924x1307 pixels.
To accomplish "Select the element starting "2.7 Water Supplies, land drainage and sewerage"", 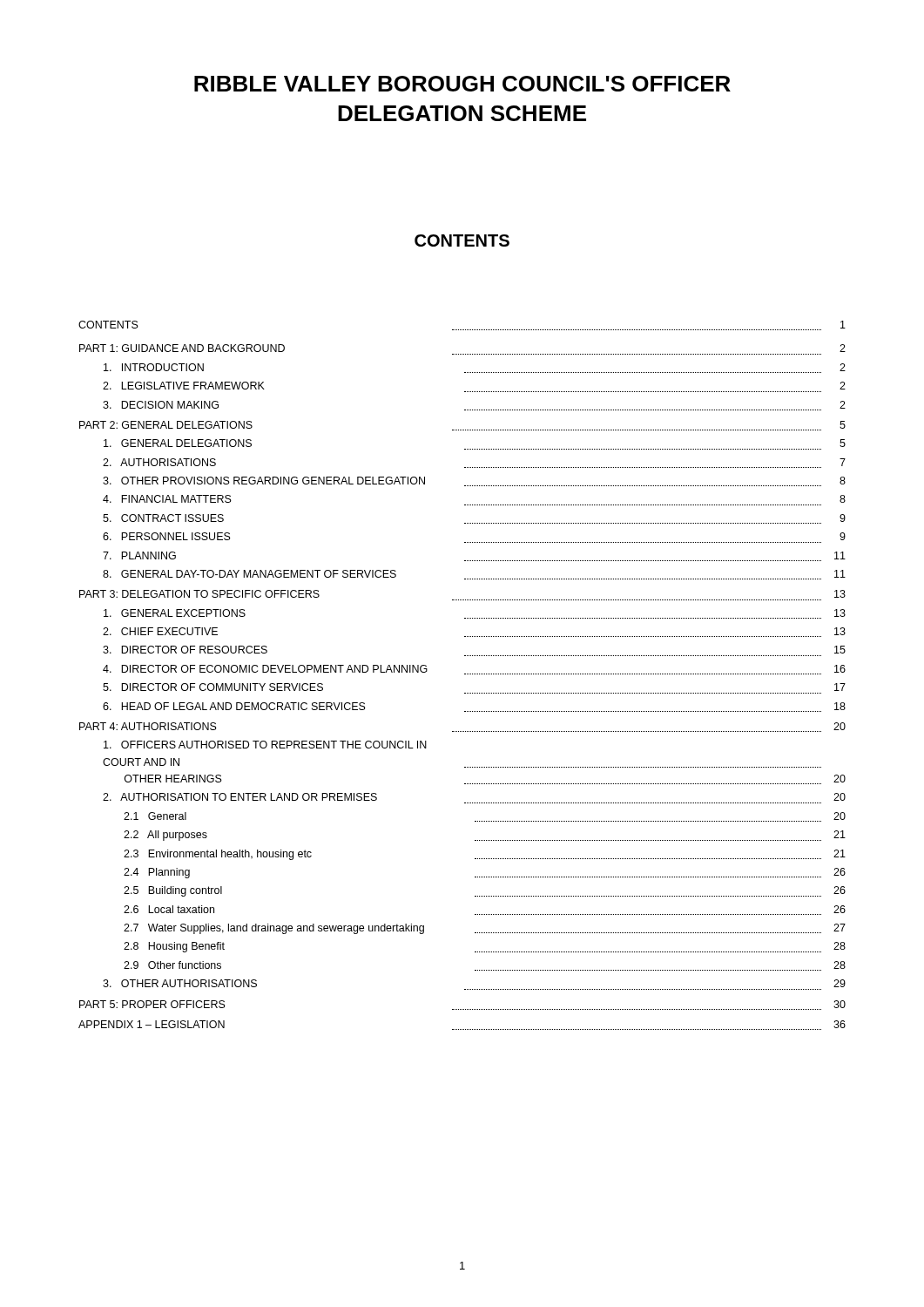I will pos(485,929).
